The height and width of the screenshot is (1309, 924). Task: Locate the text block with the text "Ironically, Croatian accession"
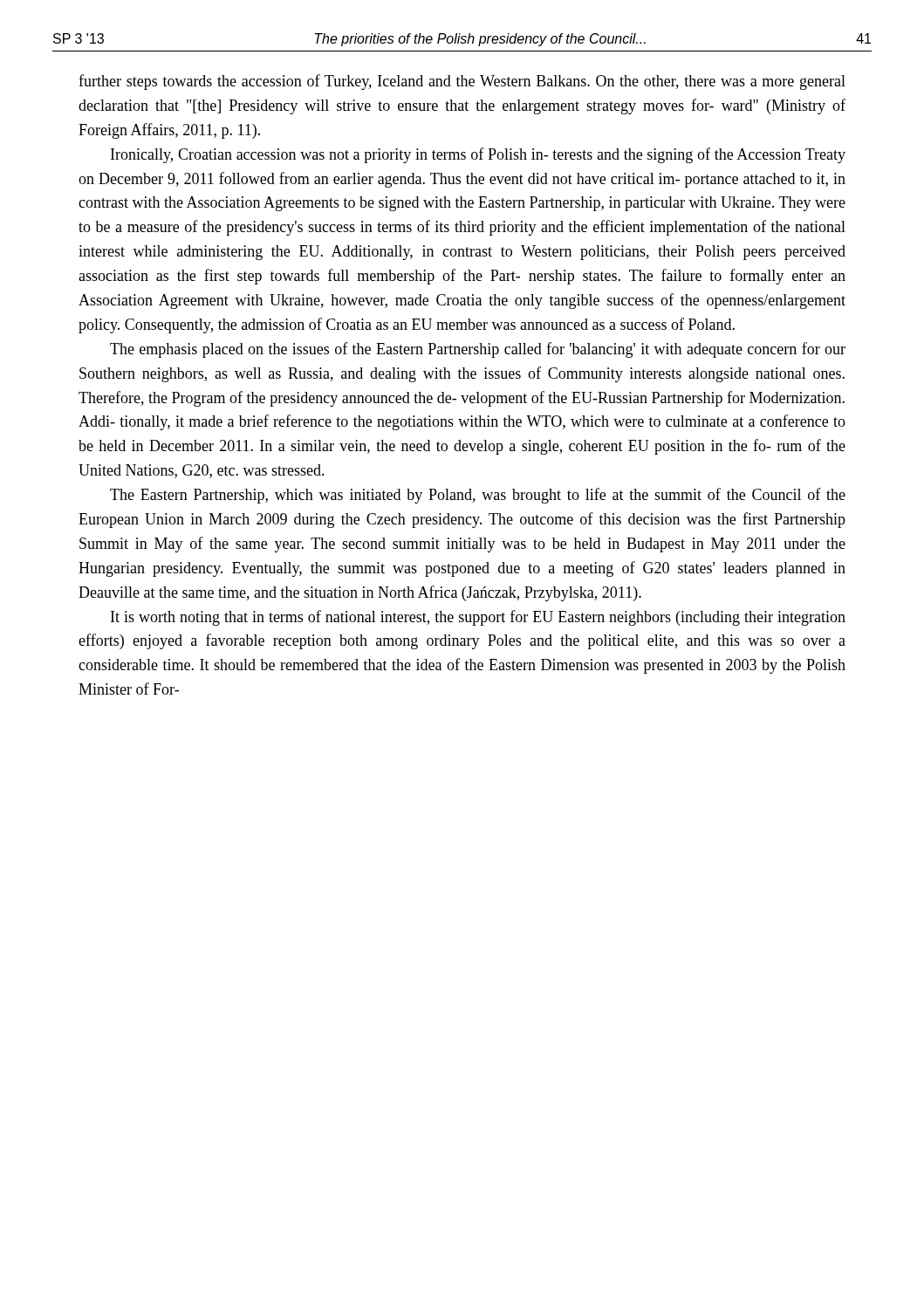tap(462, 240)
